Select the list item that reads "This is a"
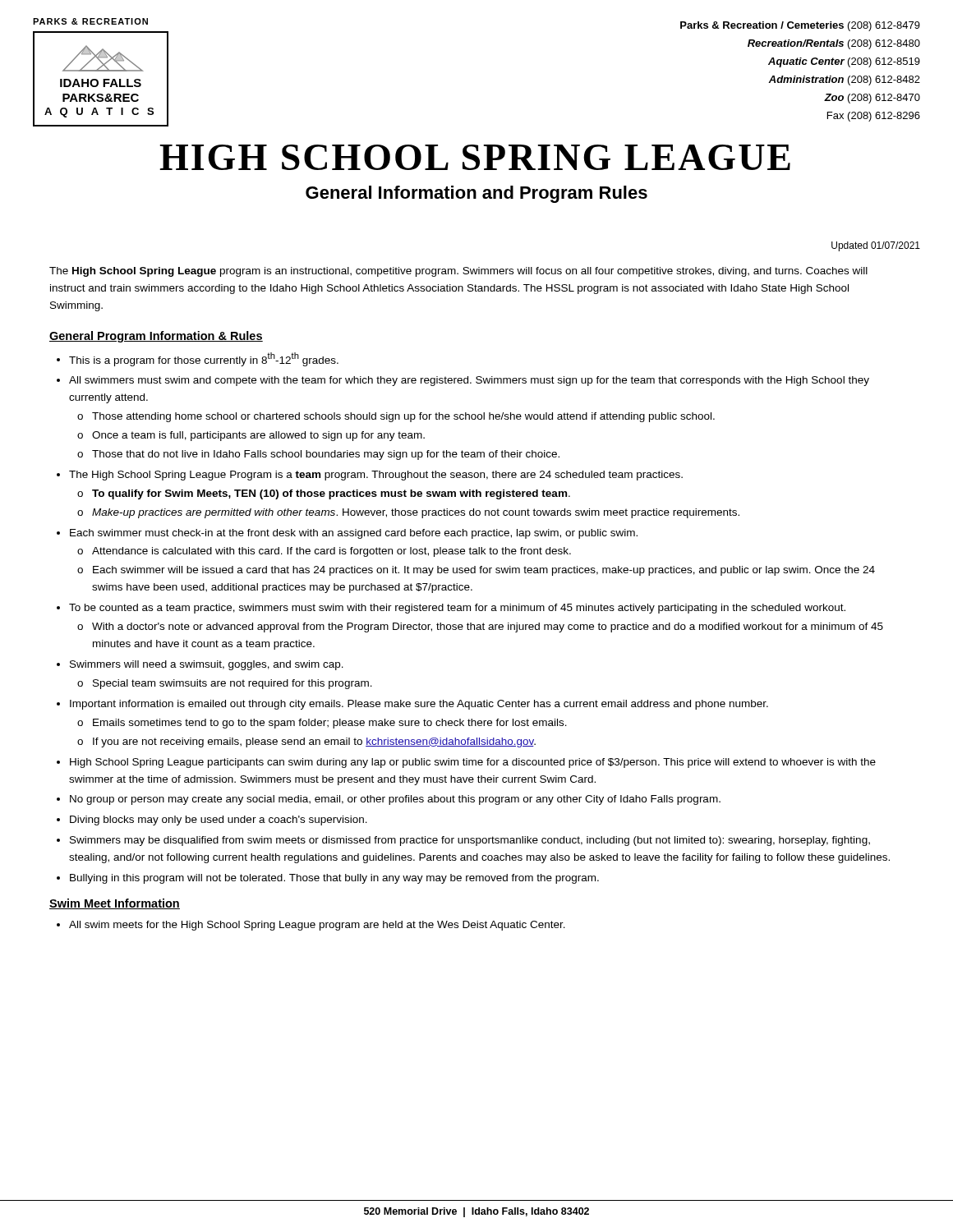Screen dimensions: 1232x953 (204, 359)
